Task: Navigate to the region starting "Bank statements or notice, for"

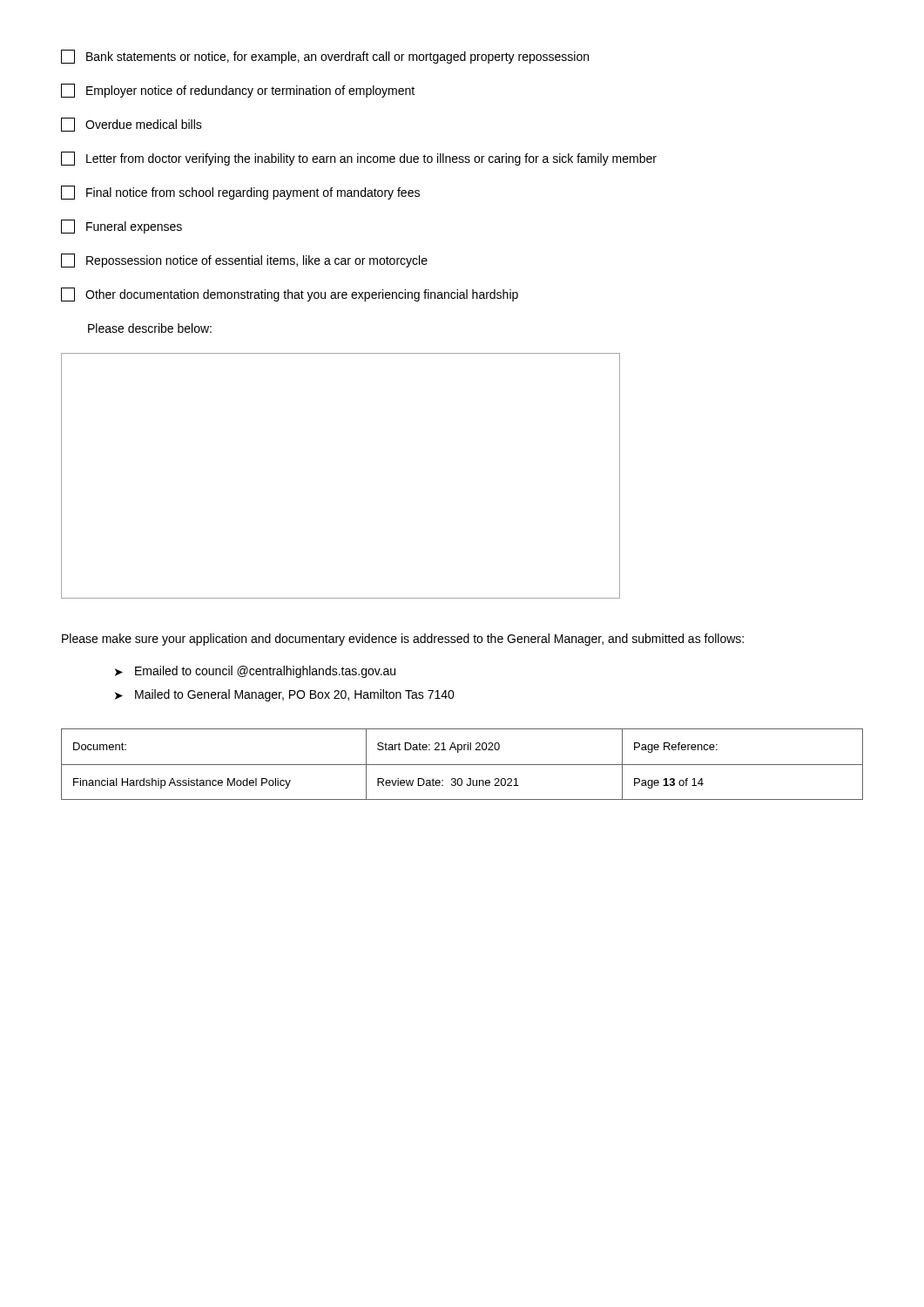Action: point(462,57)
